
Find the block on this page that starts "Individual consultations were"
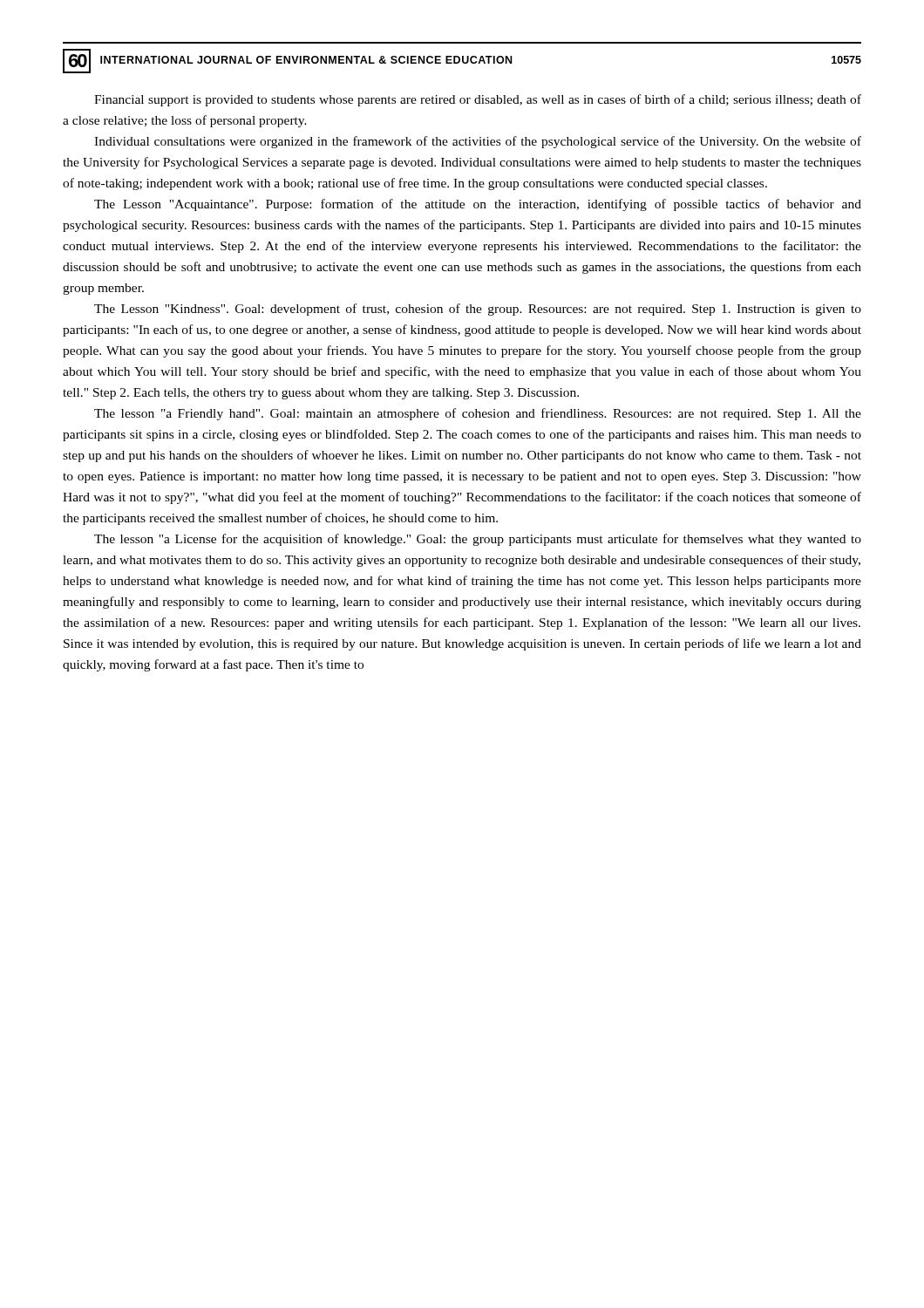tap(462, 162)
